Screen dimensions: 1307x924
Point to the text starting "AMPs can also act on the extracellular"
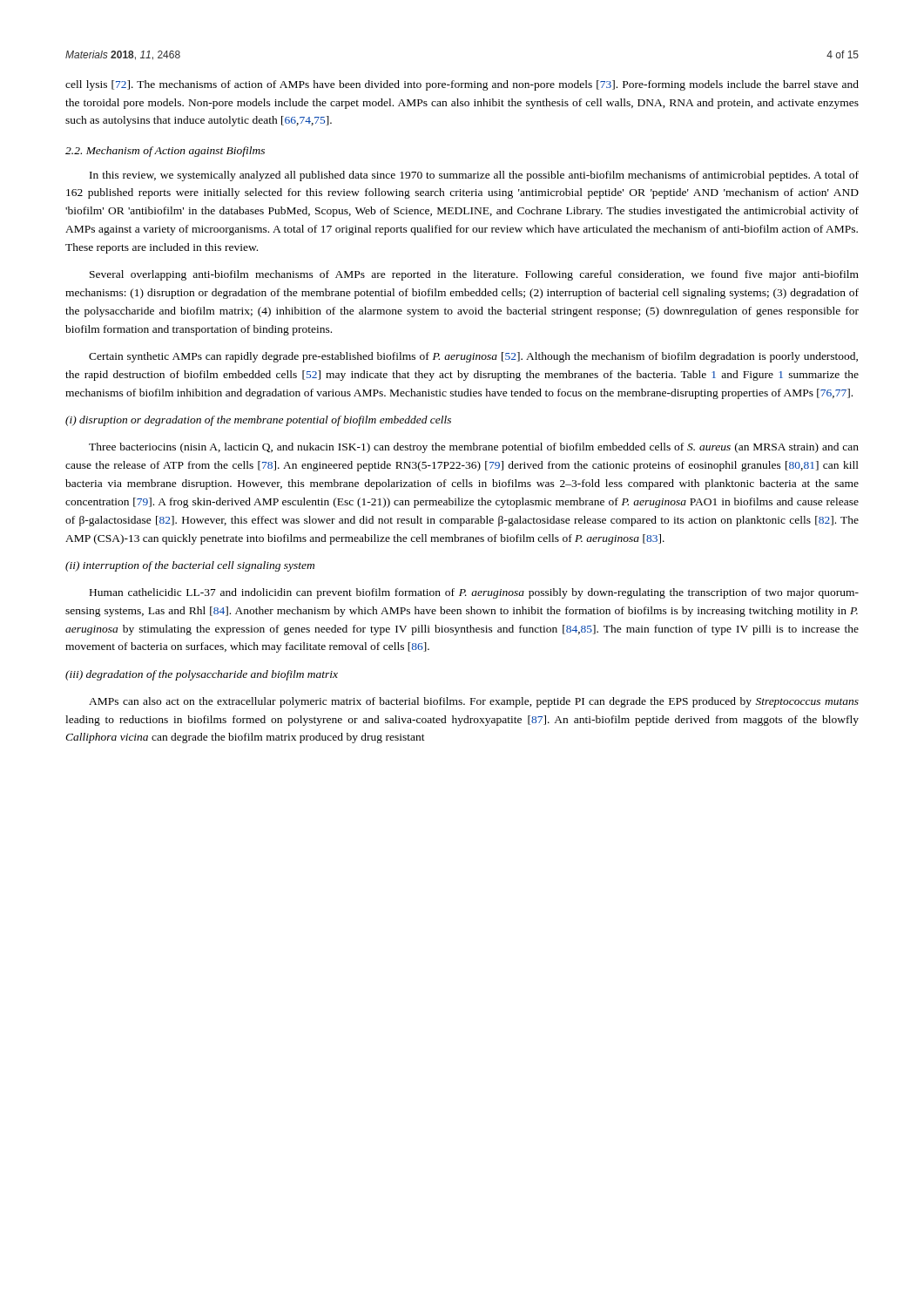462,720
